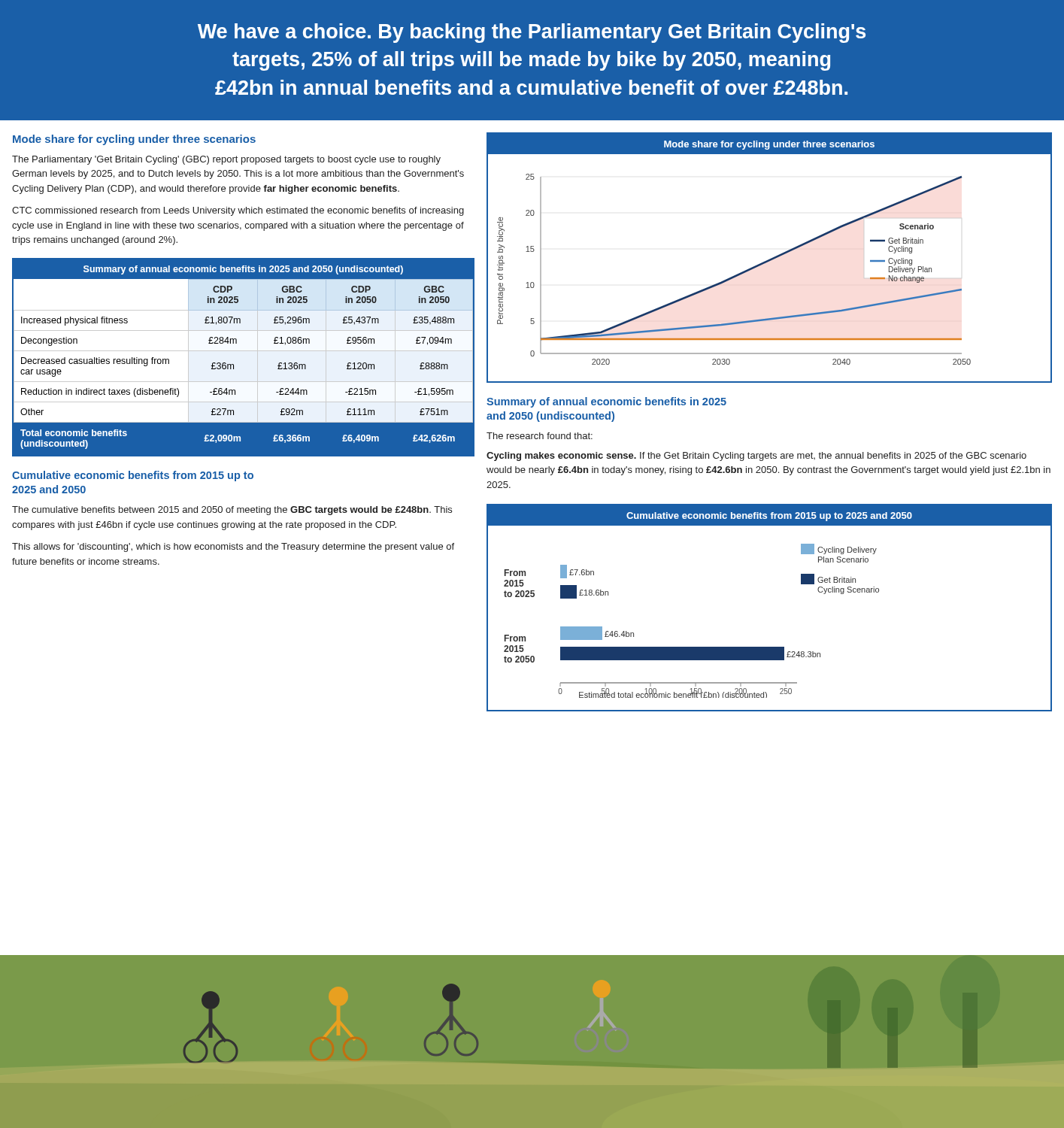Navigate to the text block starting "Summary of annual economic benefits in 2025and"

606,408
